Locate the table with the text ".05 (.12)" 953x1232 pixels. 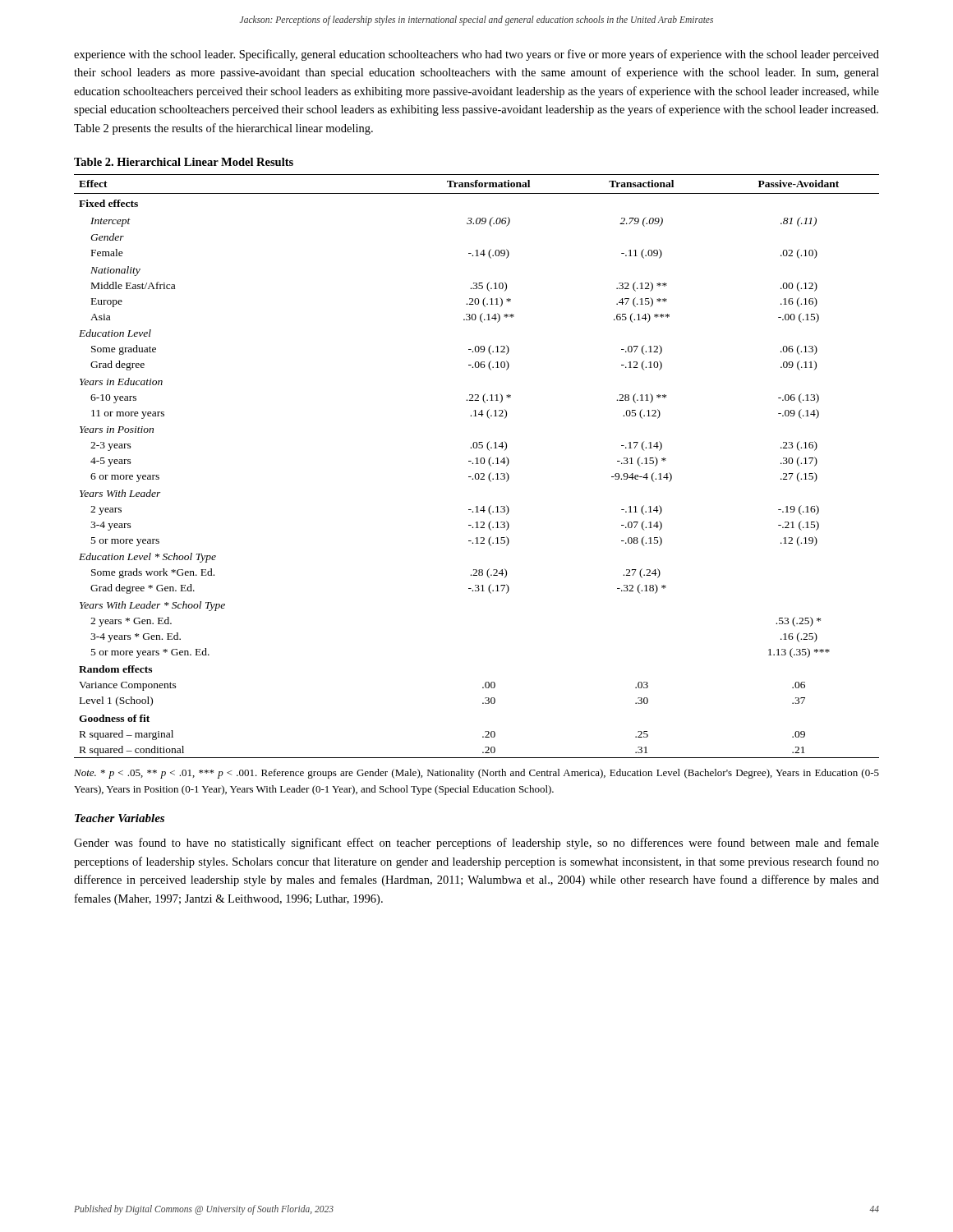(x=476, y=466)
